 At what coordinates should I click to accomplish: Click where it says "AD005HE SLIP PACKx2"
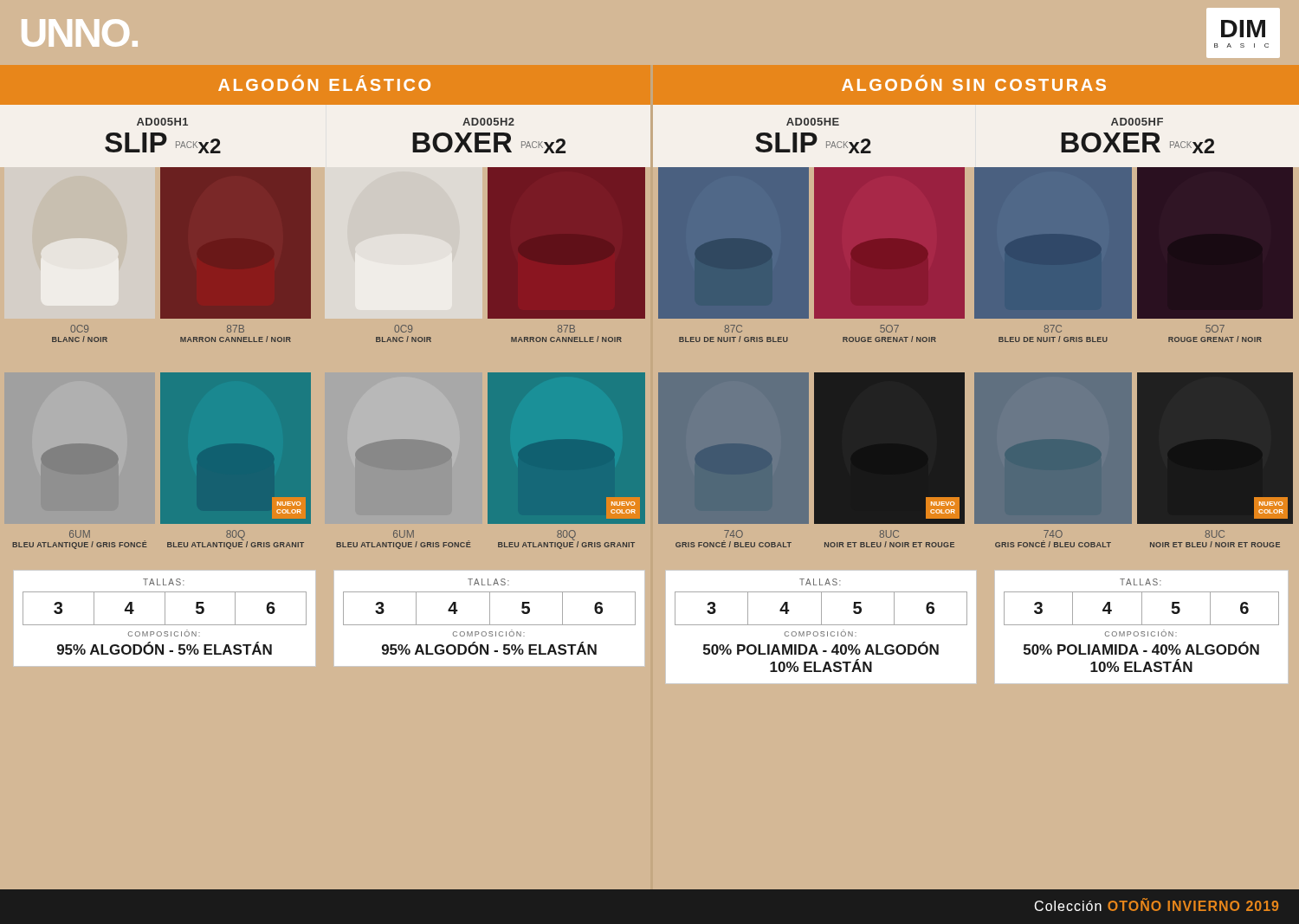coord(813,137)
